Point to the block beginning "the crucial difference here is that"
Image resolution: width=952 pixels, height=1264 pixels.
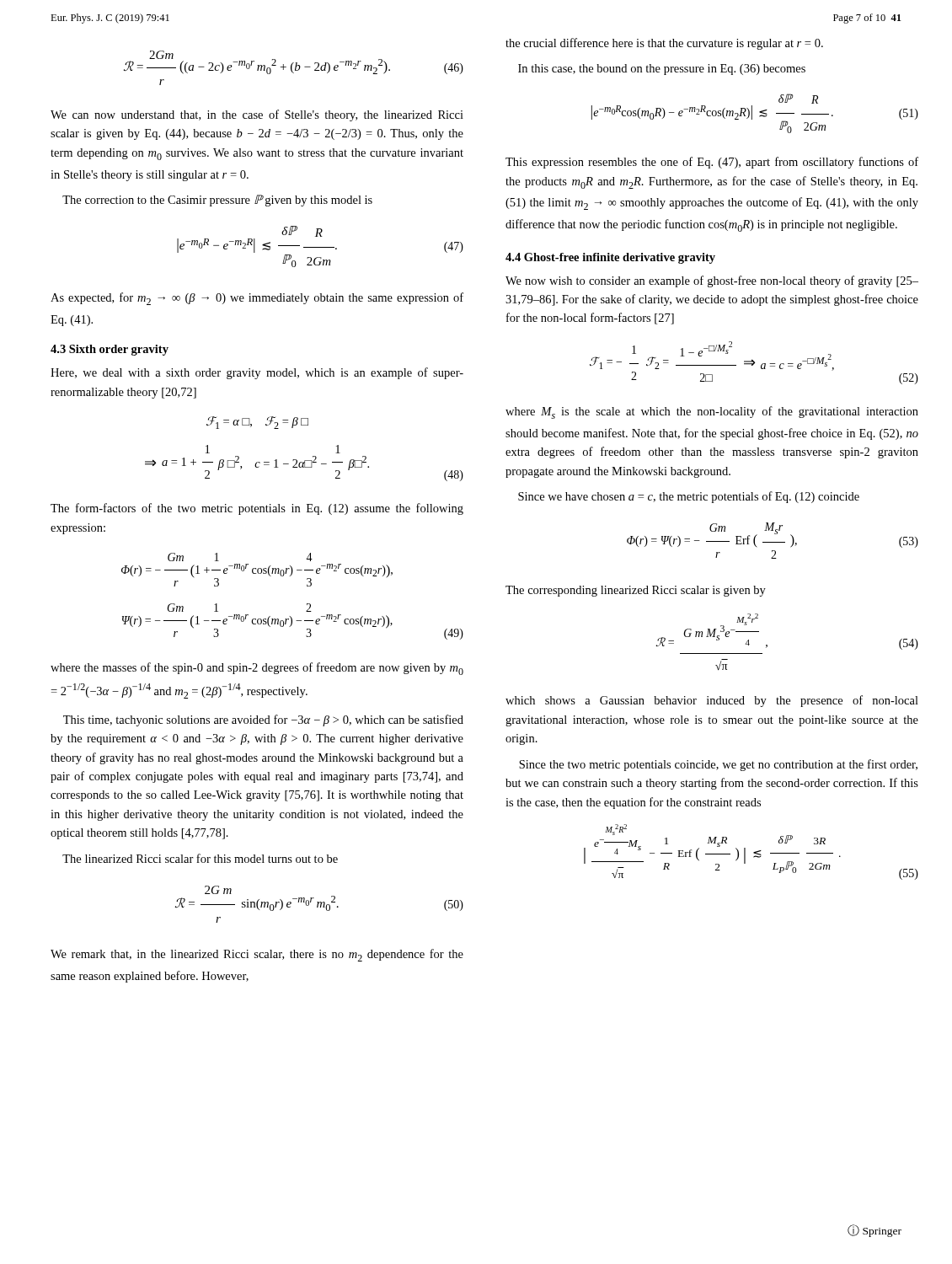click(x=665, y=43)
